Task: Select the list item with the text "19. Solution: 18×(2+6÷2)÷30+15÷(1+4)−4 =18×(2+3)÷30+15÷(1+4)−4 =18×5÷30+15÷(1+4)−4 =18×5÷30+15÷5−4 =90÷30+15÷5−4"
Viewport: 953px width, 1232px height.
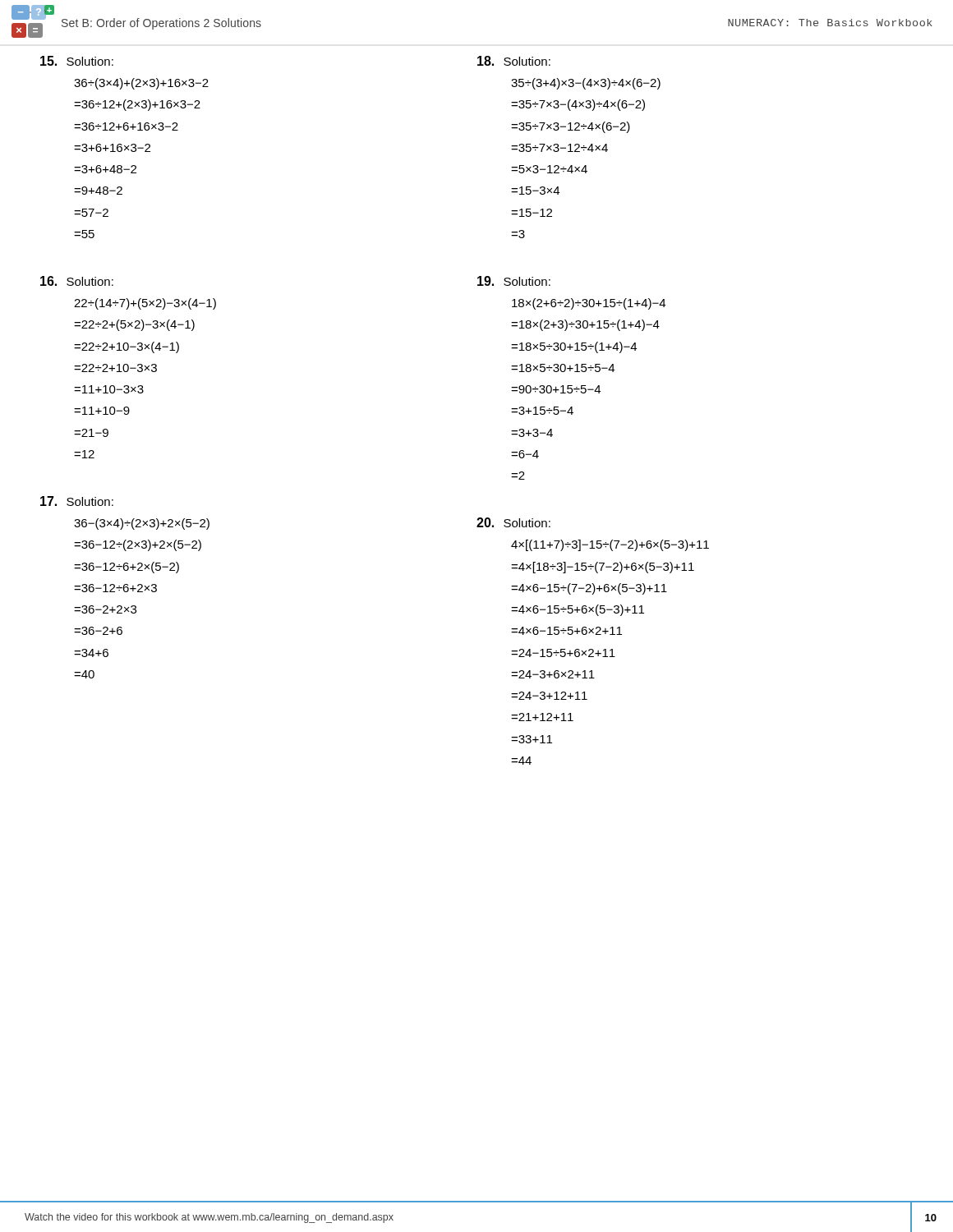Action: 514,281
